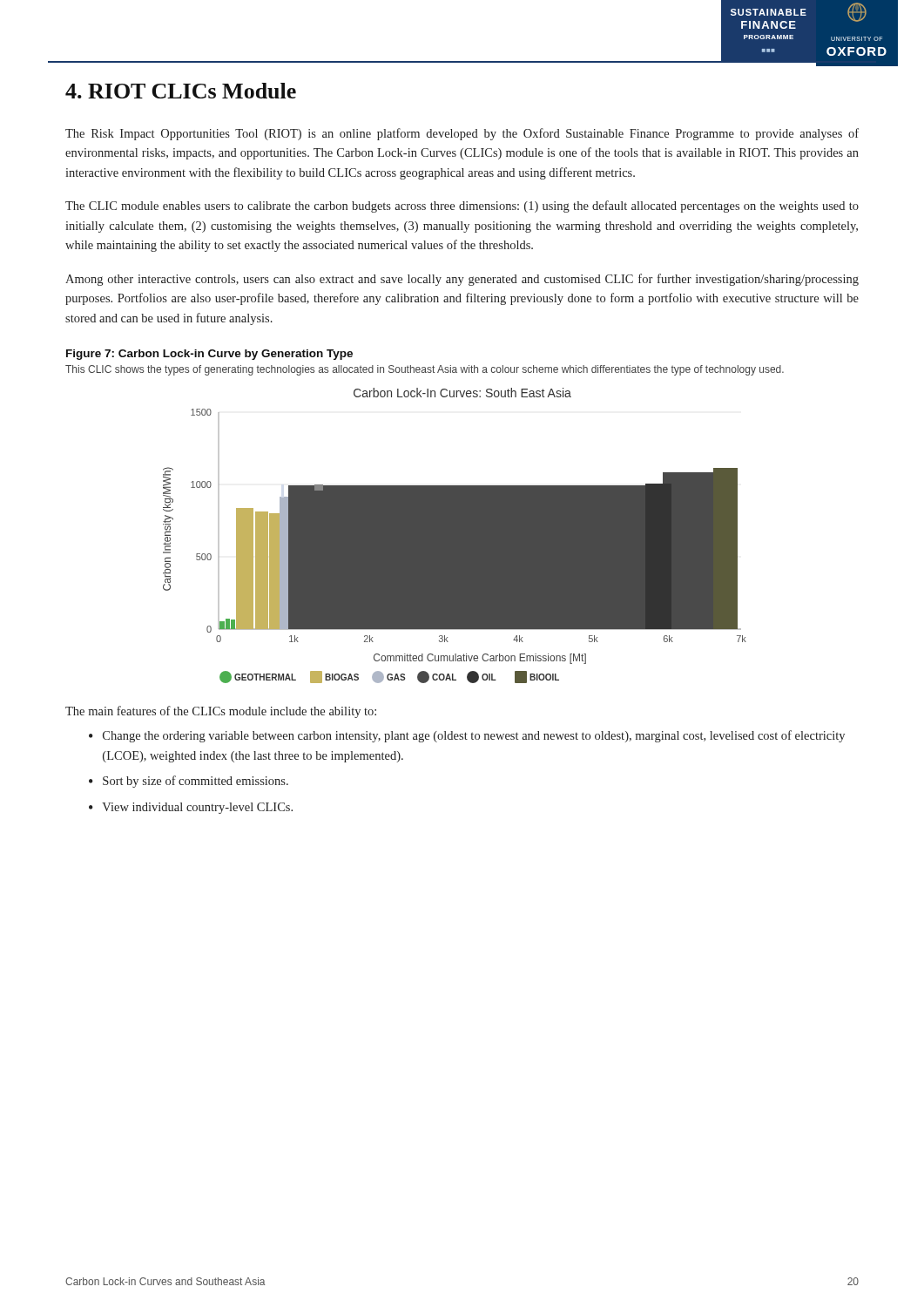Select the text block that says "The main features of the CLICs module"
924x1307 pixels.
click(x=221, y=712)
